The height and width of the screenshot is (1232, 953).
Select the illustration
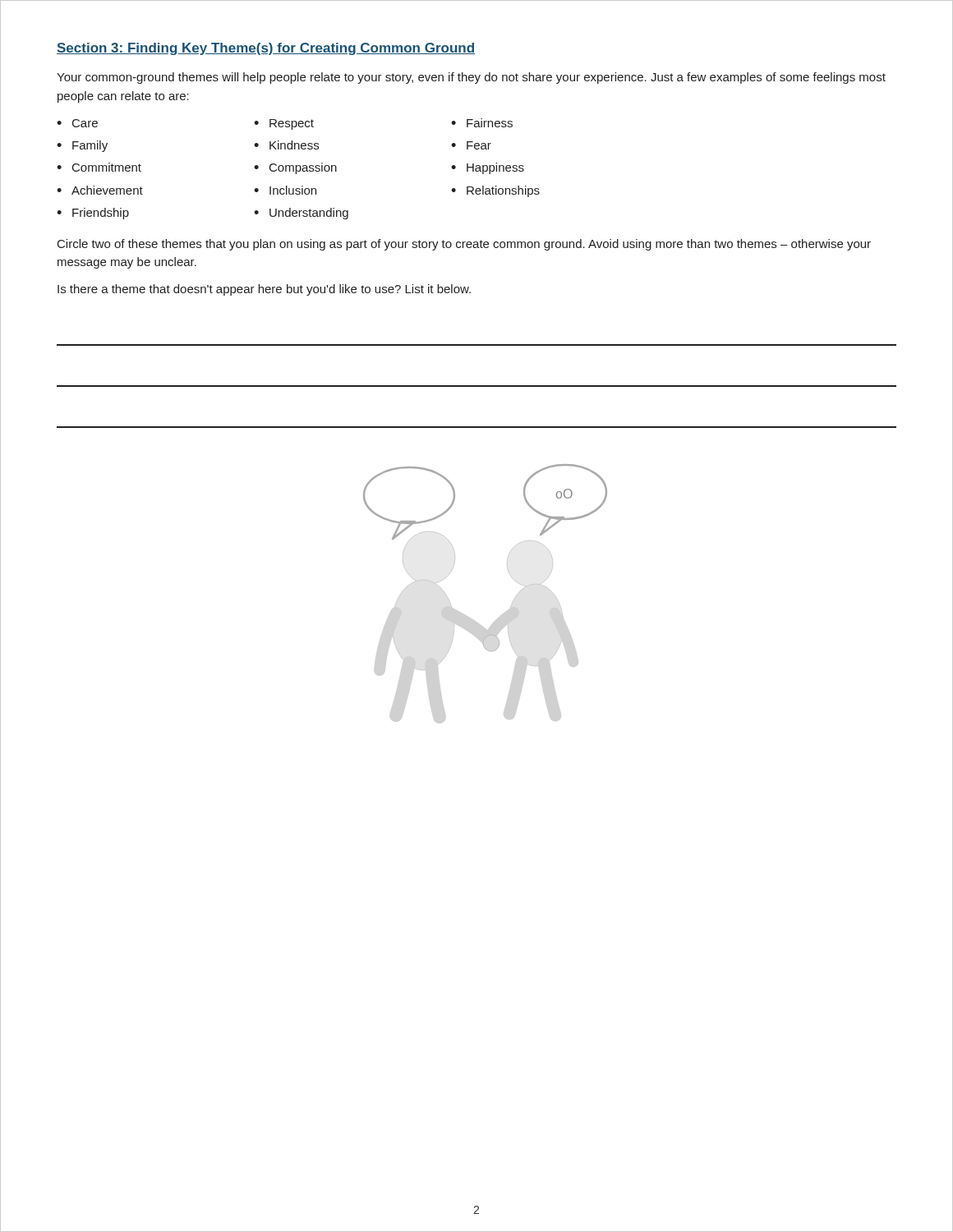476,593
